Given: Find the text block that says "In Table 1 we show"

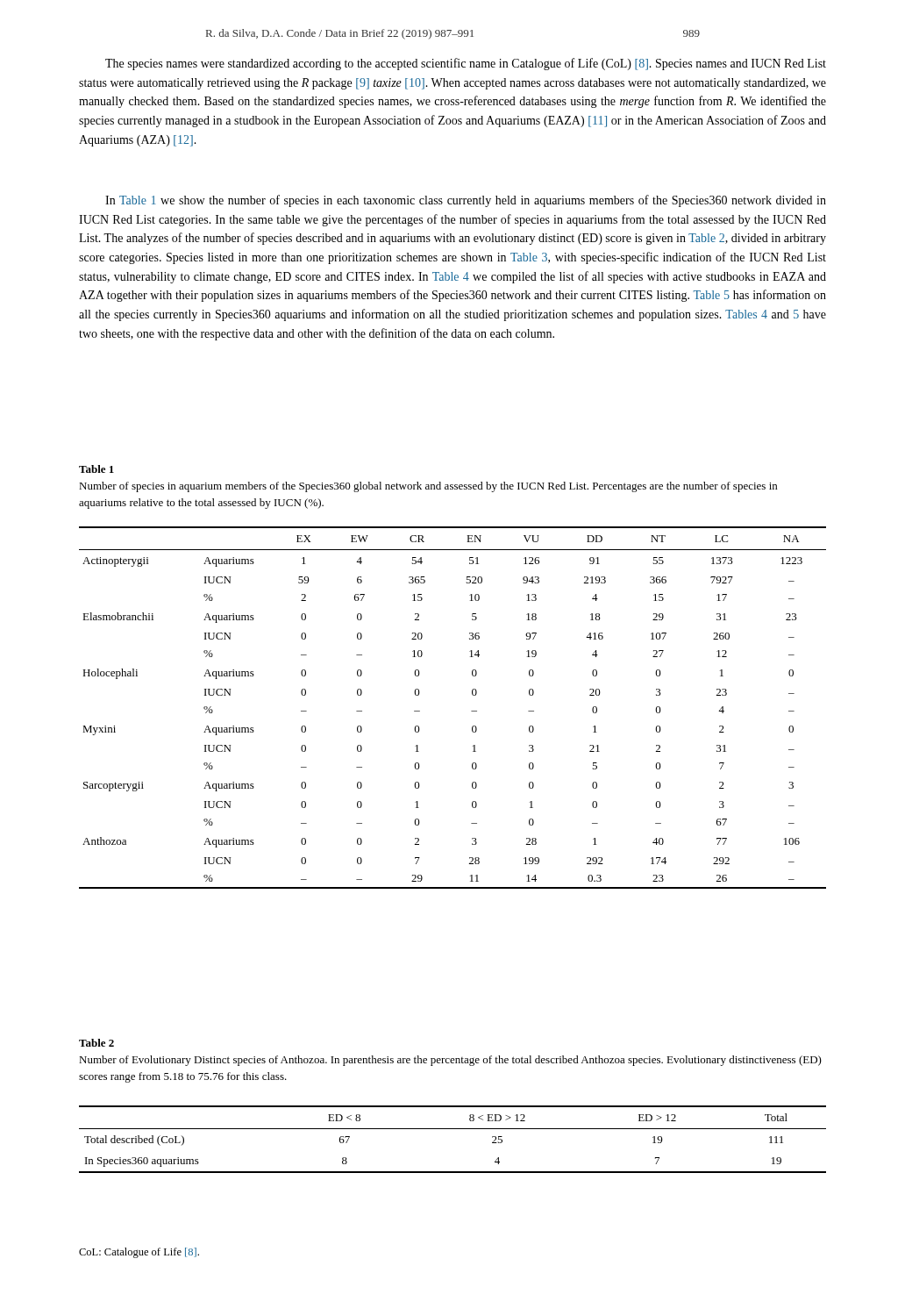Looking at the screenshot, I should (452, 267).
